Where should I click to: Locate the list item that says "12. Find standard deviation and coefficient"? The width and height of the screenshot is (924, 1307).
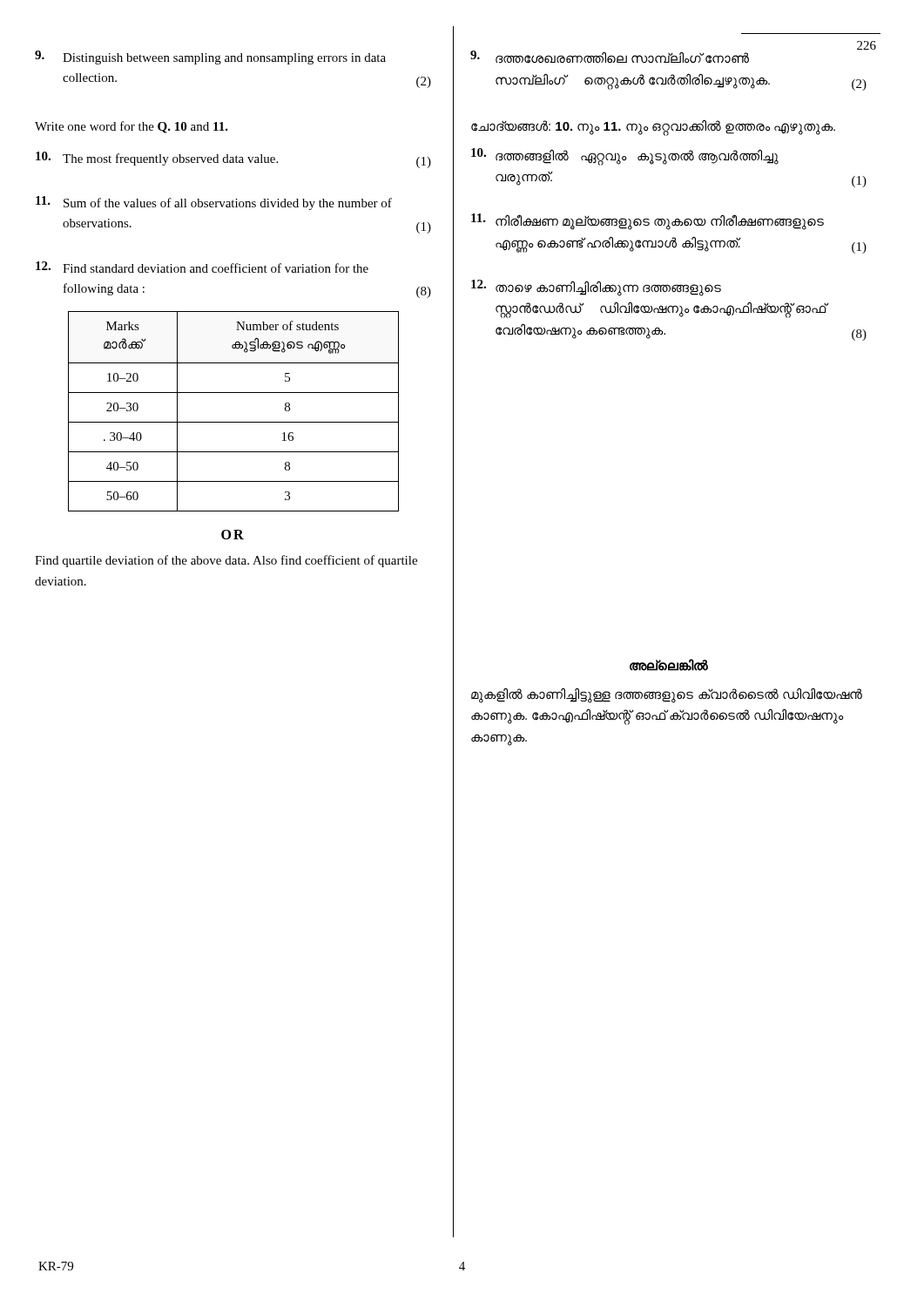pos(233,279)
